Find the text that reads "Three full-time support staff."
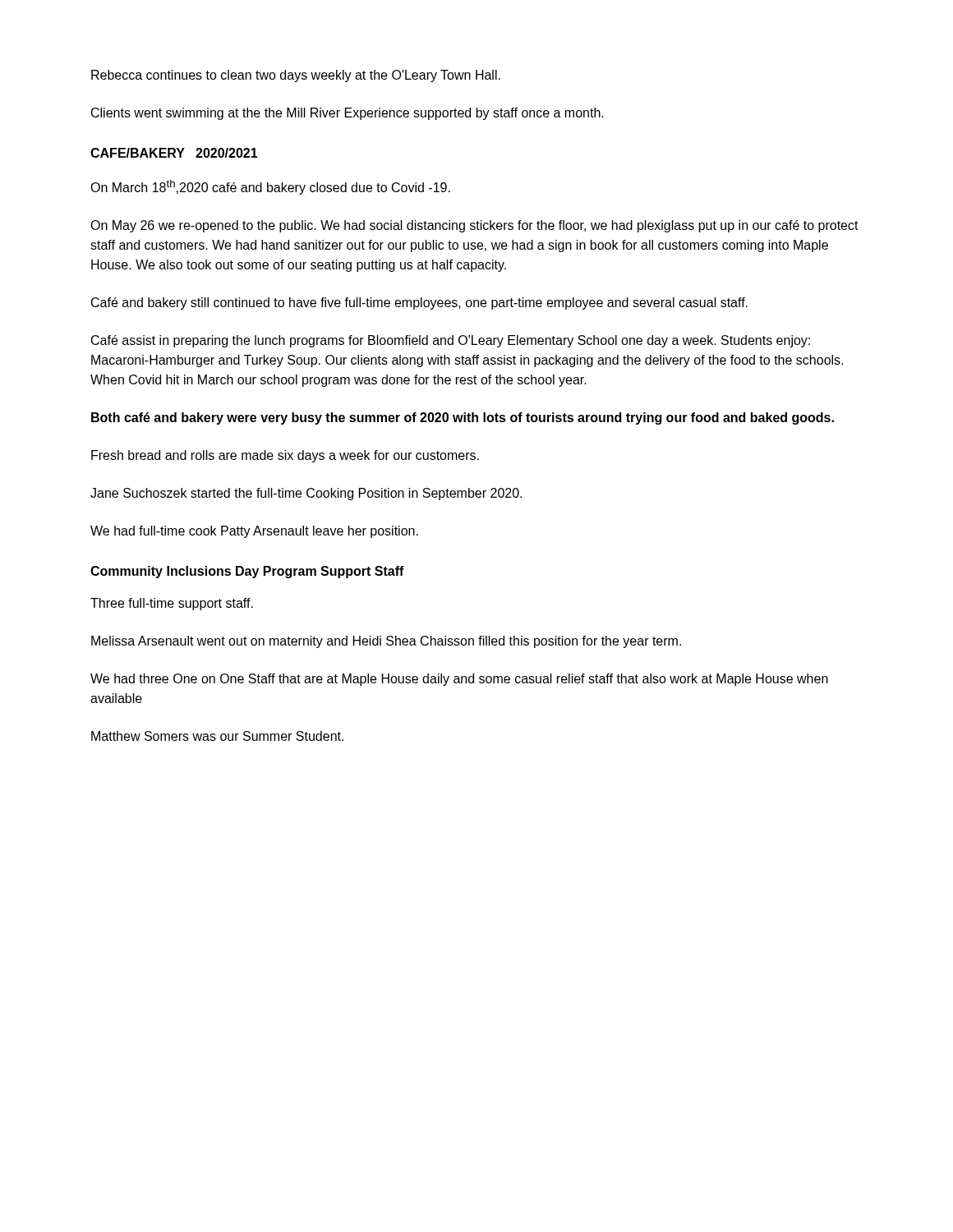The height and width of the screenshot is (1232, 953). click(172, 604)
